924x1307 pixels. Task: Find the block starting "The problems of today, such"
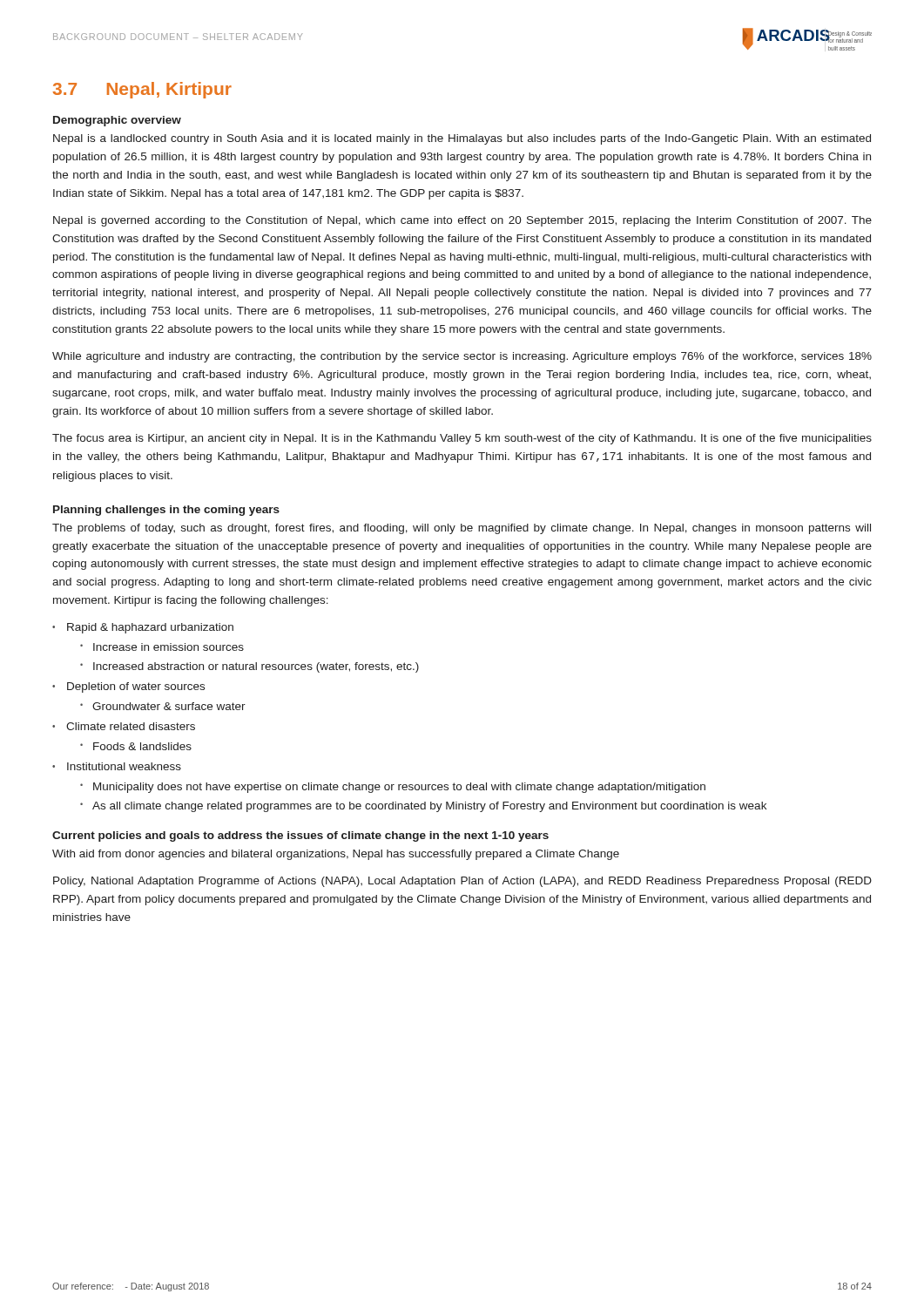coord(462,564)
